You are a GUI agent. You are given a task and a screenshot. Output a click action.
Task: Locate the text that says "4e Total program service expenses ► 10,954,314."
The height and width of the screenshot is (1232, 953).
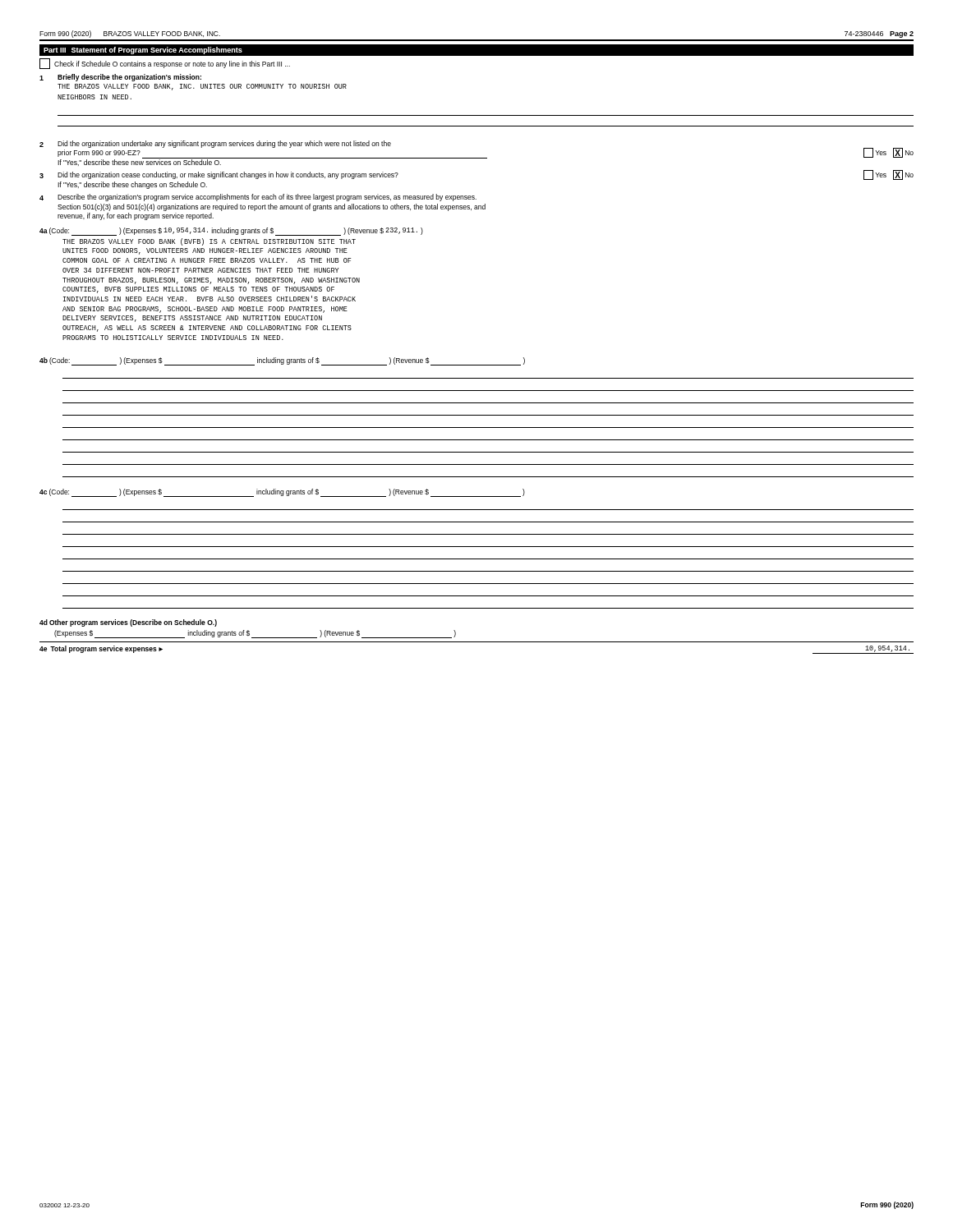(x=476, y=649)
